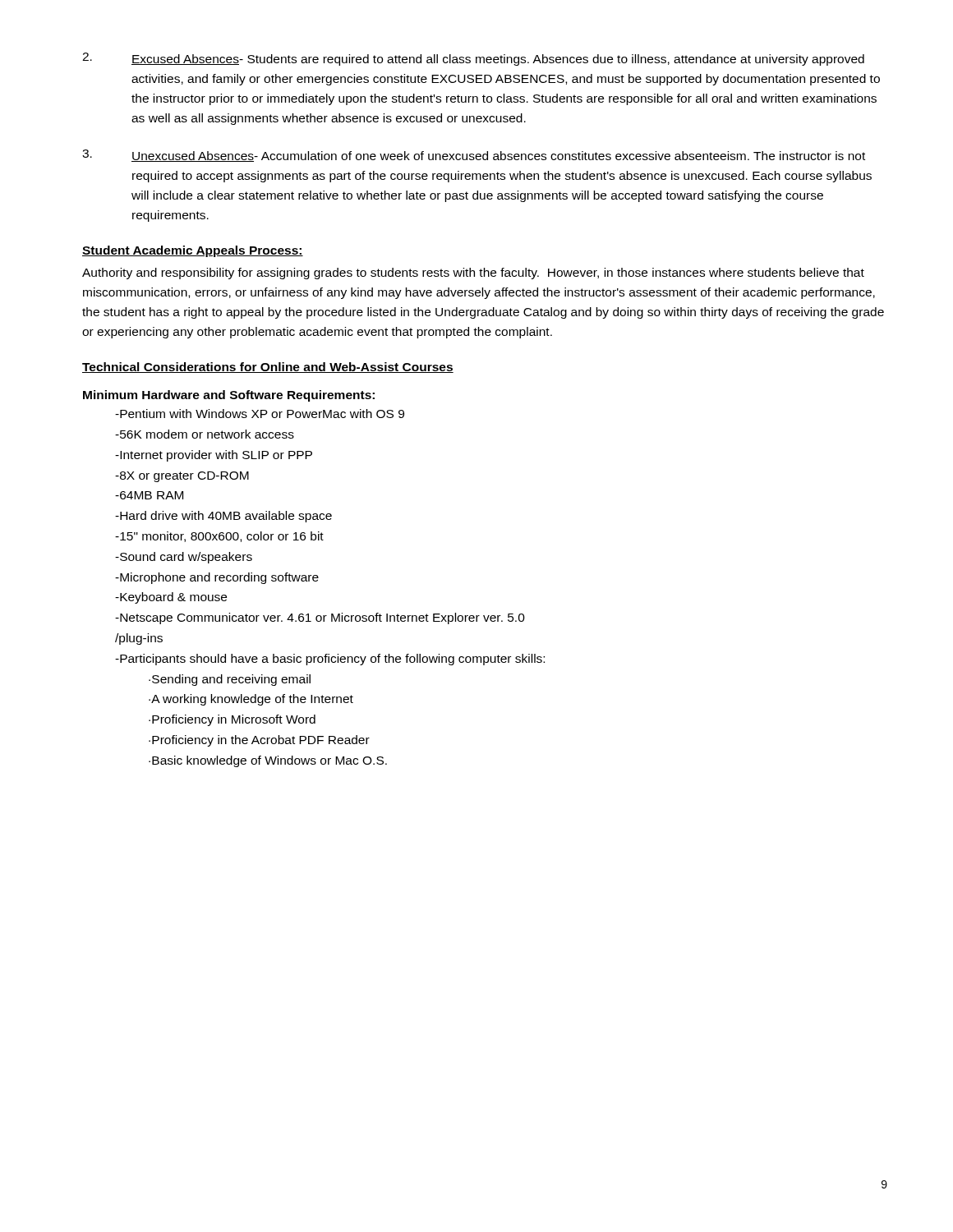Point to the block starting "-15" monitor, 800x600, color or 16 bit"
This screenshot has height=1232, width=953.
219,536
